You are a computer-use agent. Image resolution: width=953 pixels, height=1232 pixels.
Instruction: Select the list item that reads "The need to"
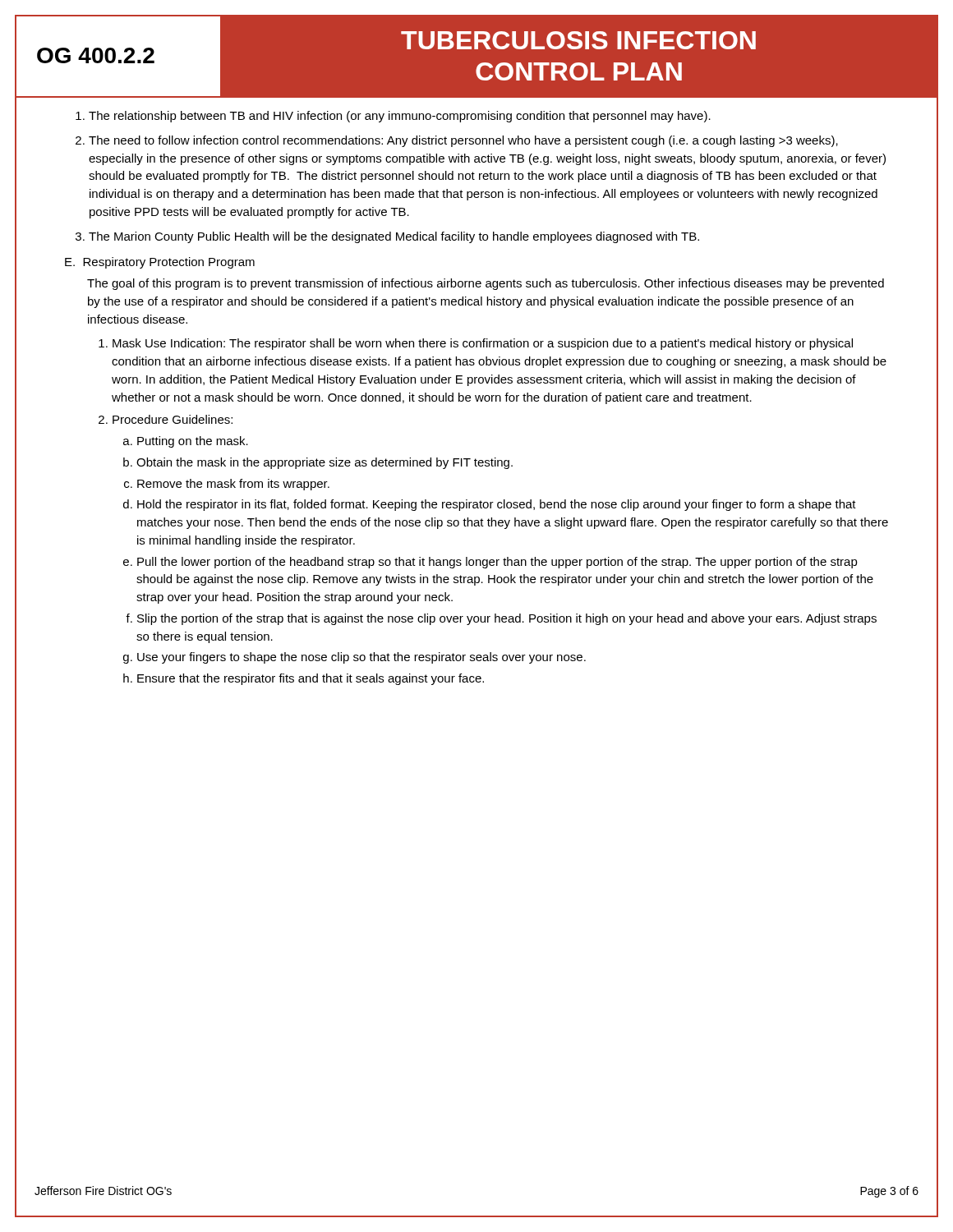pyautogui.click(x=488, y=176)
